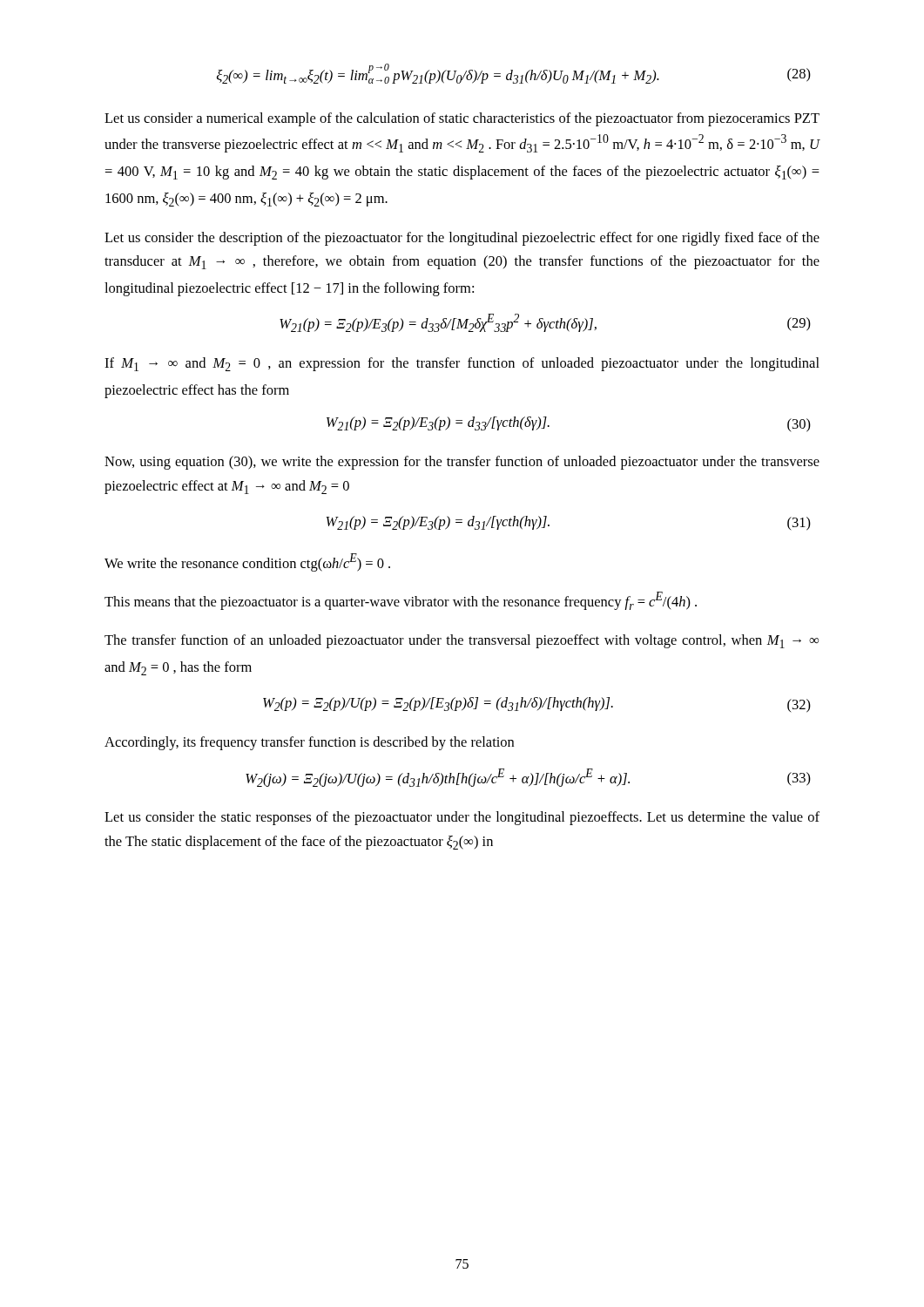Click on the formula containing "W2(p) = Ξ2(p)/U(p) = Ξ2(p)/[E3(p)δ]"

pos(462,705)
